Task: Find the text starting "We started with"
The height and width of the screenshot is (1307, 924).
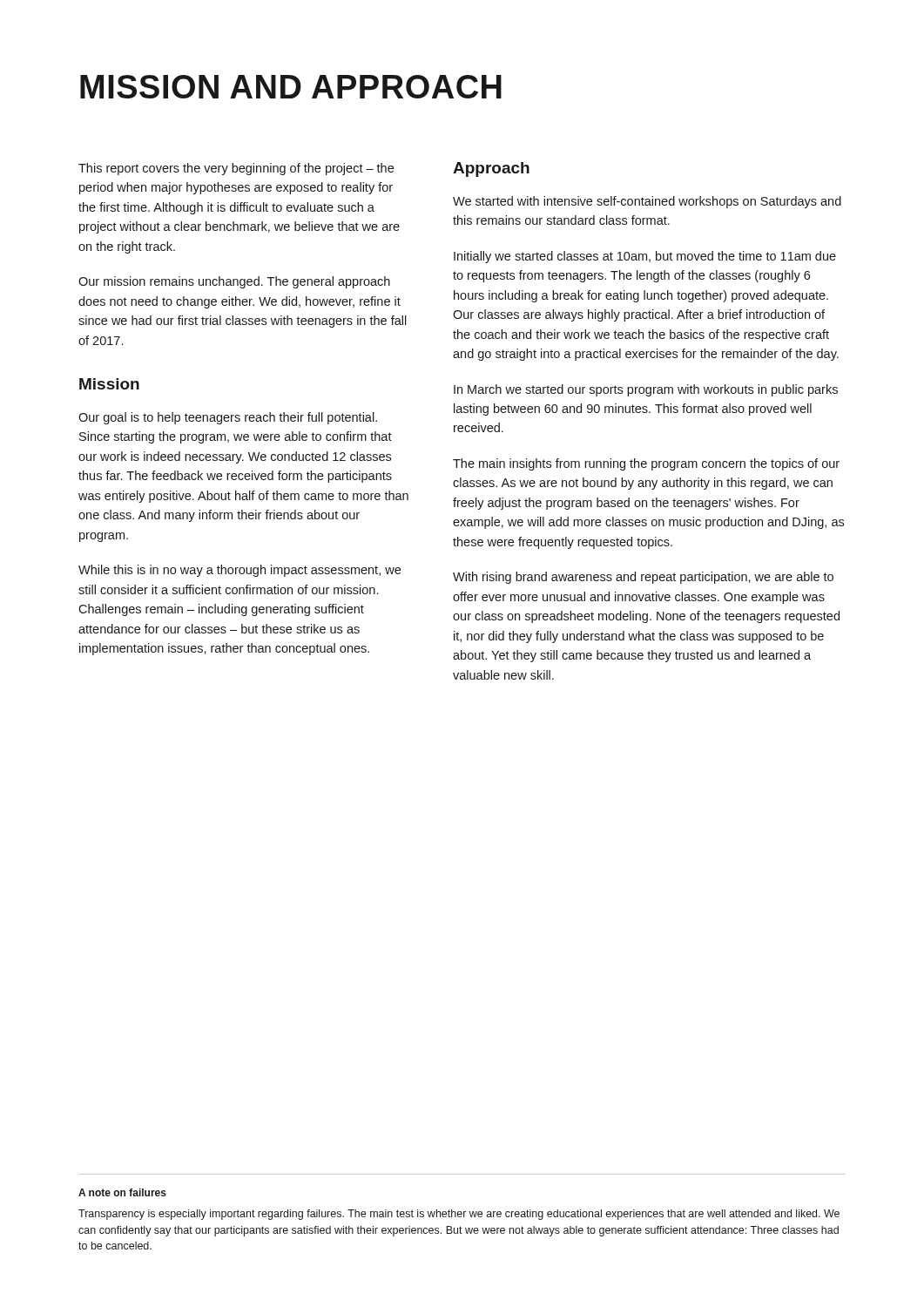Action: coord(647,211)
